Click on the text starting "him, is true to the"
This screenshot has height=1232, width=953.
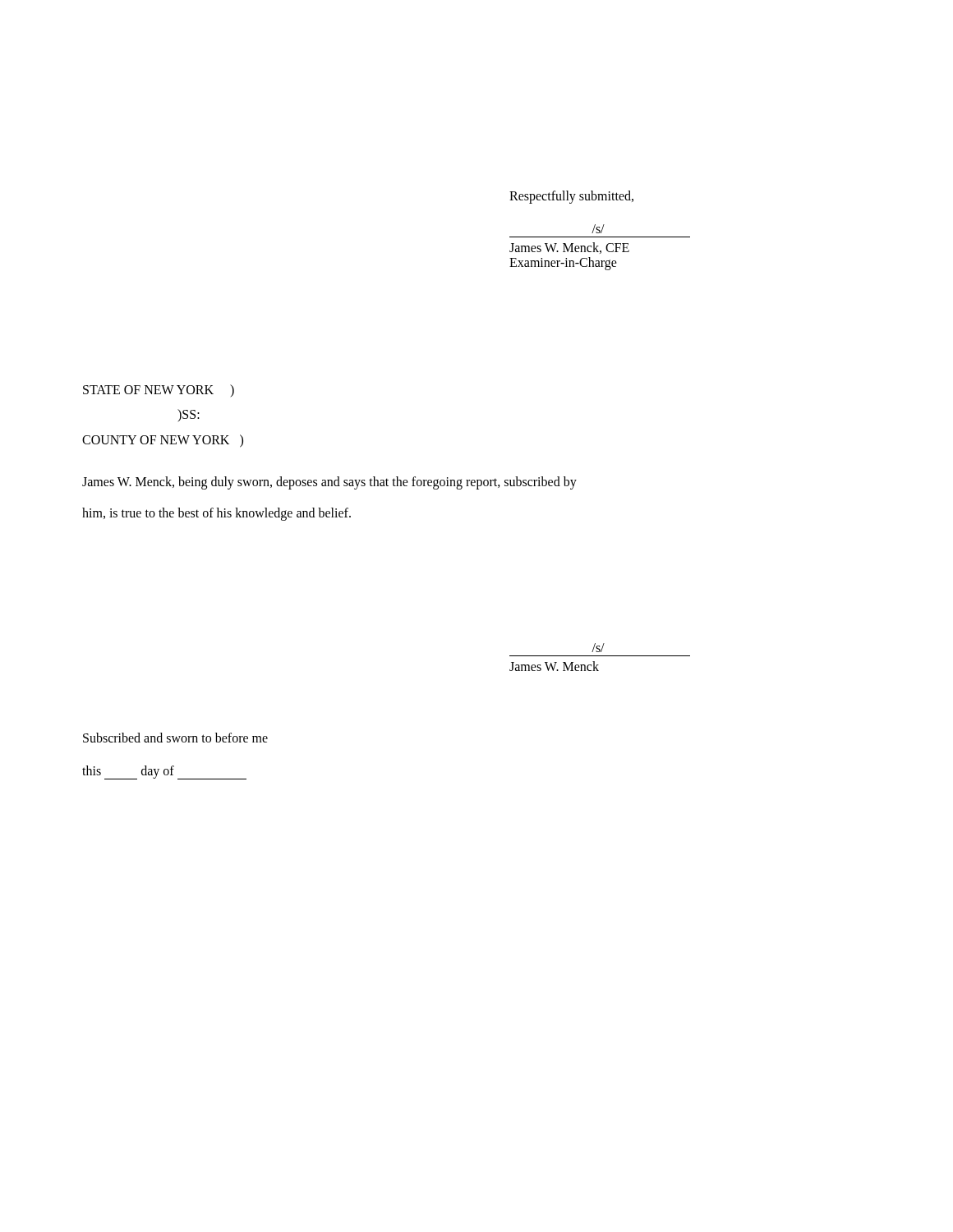click(217, 513)
